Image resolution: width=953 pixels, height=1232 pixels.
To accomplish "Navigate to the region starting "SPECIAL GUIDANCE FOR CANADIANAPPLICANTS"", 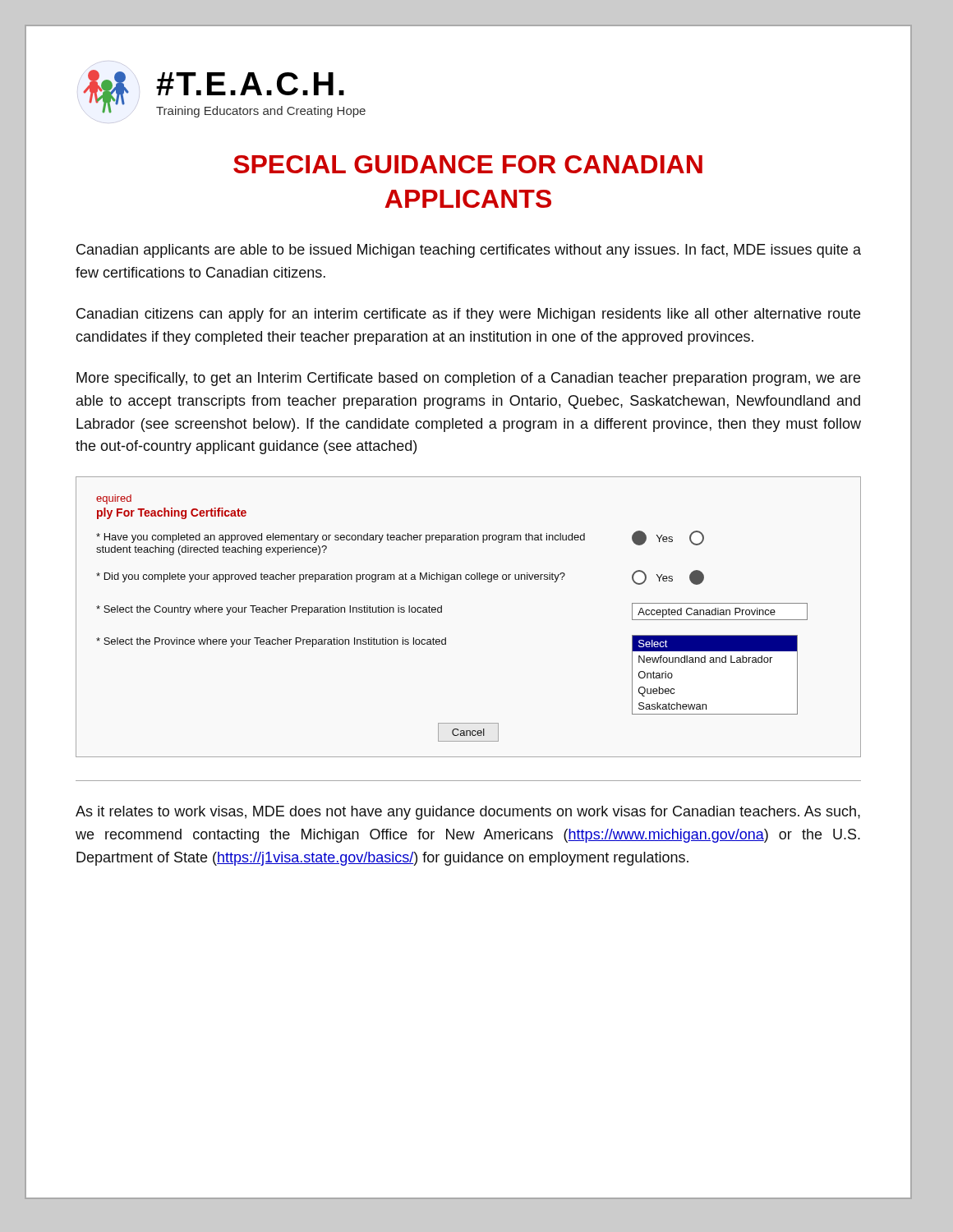I will tap(468, 181).
